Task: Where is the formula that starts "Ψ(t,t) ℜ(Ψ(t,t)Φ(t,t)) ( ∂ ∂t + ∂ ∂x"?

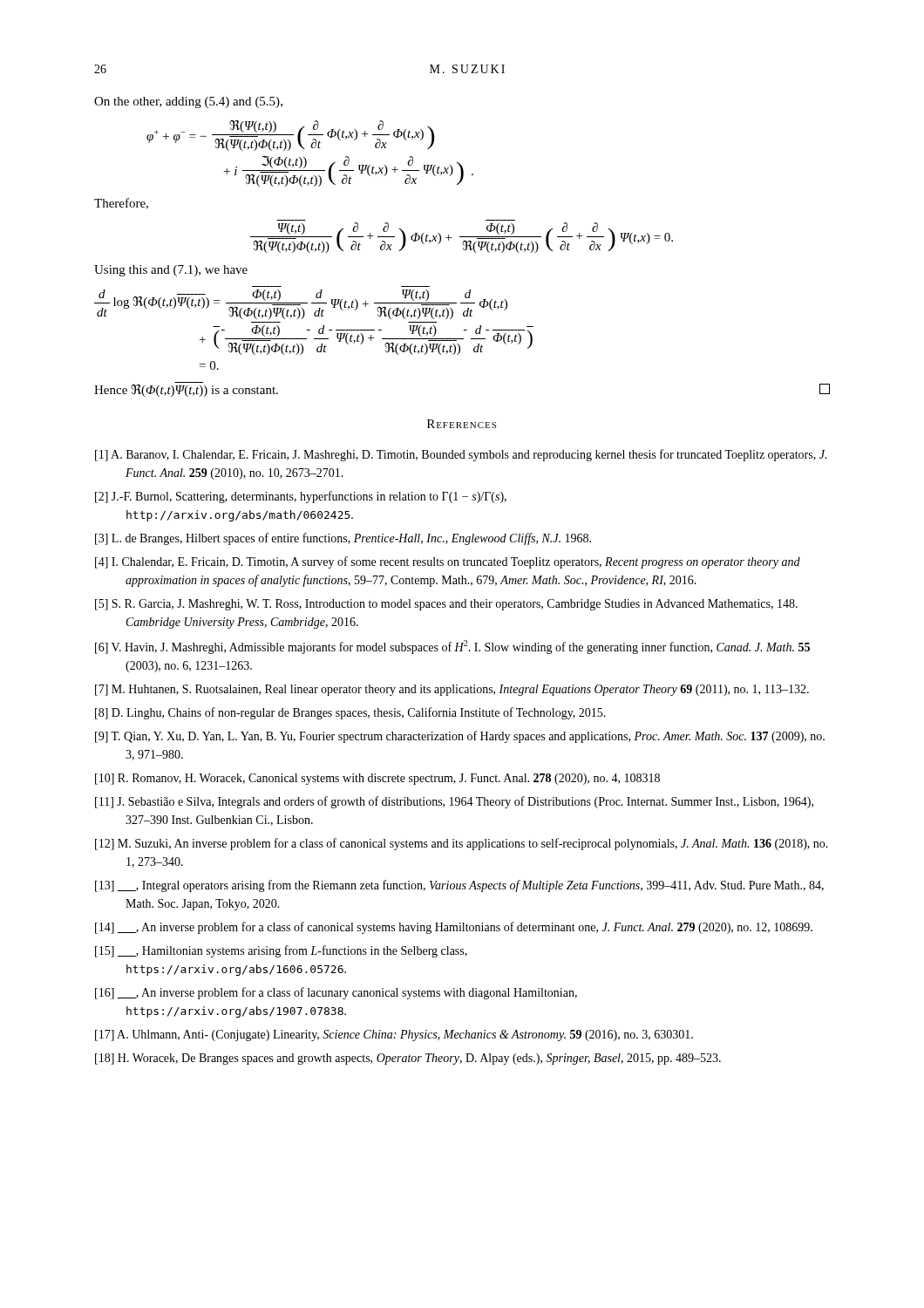Action: 462,237
